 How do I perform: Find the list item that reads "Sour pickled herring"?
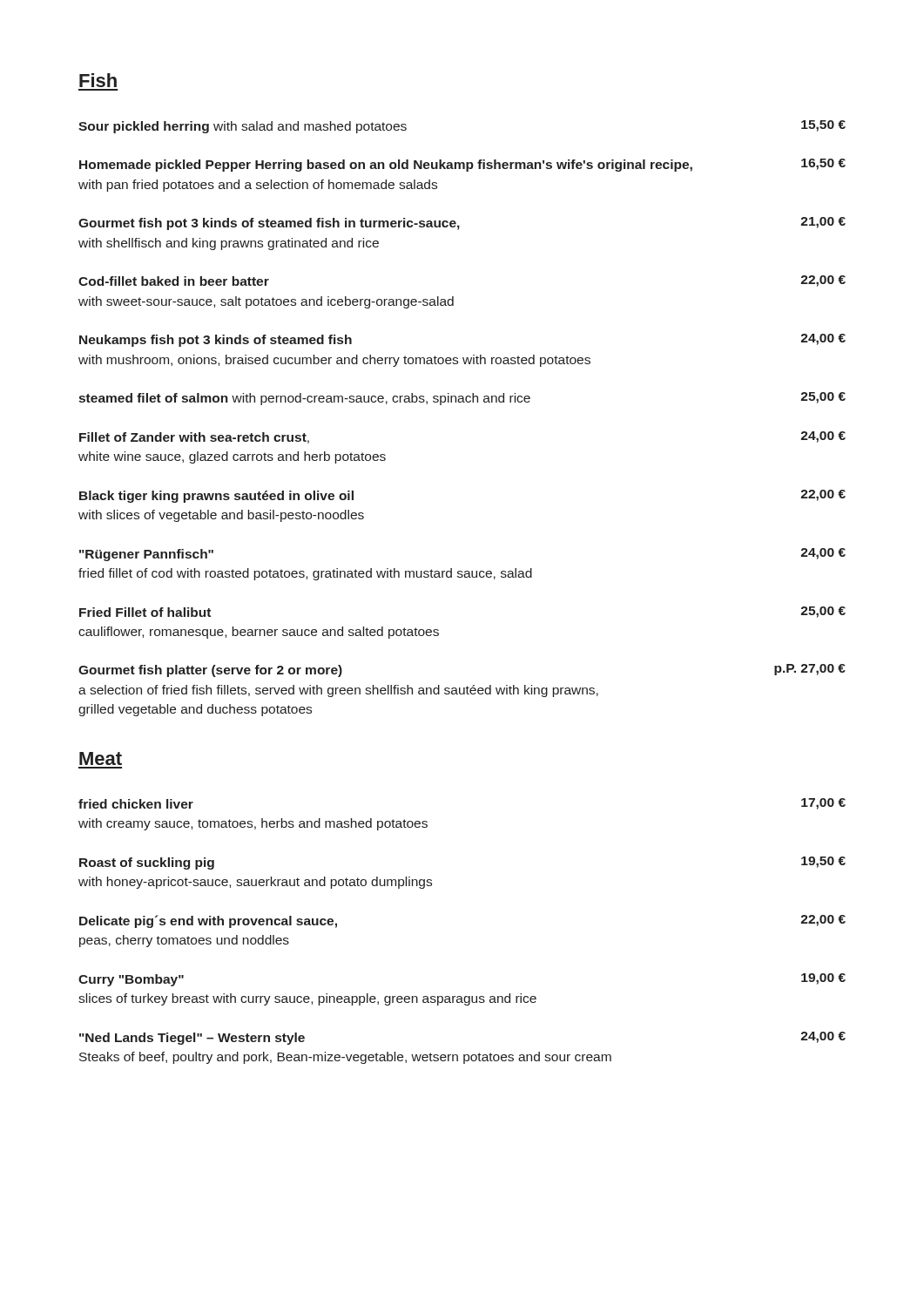coord(244,127)
